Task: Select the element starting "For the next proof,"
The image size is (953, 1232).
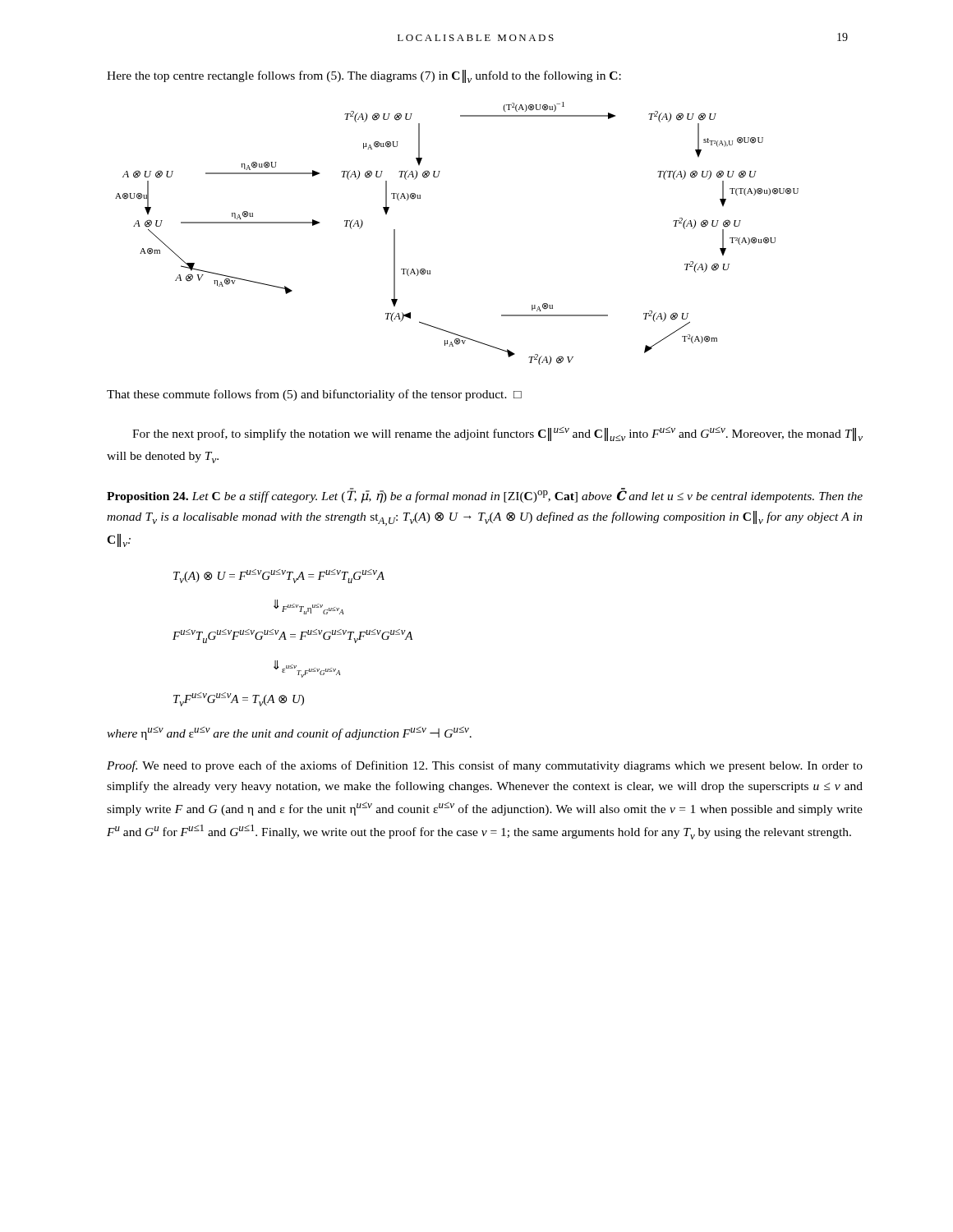Action: tap(485, 444)
